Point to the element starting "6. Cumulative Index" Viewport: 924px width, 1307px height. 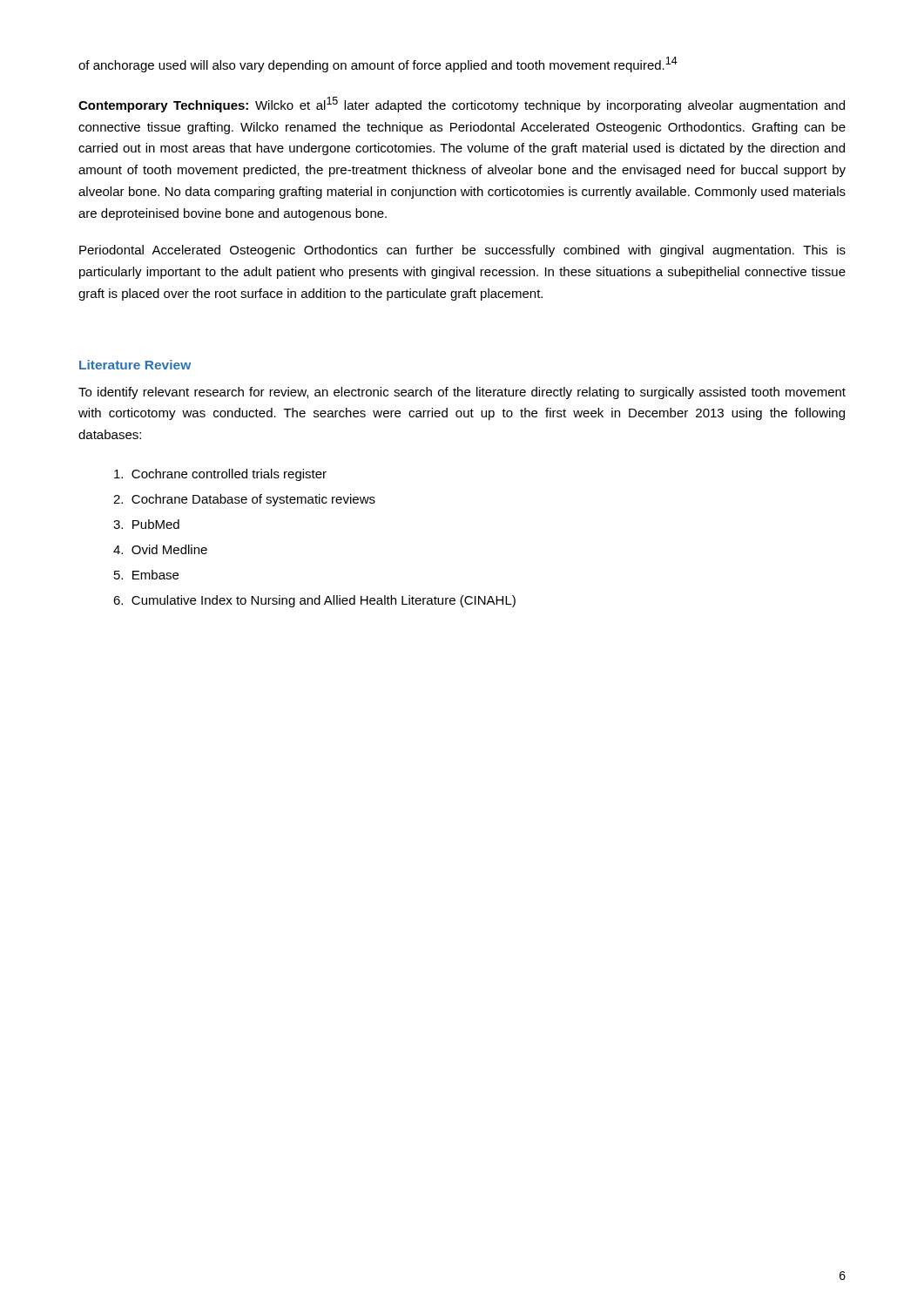315,600
